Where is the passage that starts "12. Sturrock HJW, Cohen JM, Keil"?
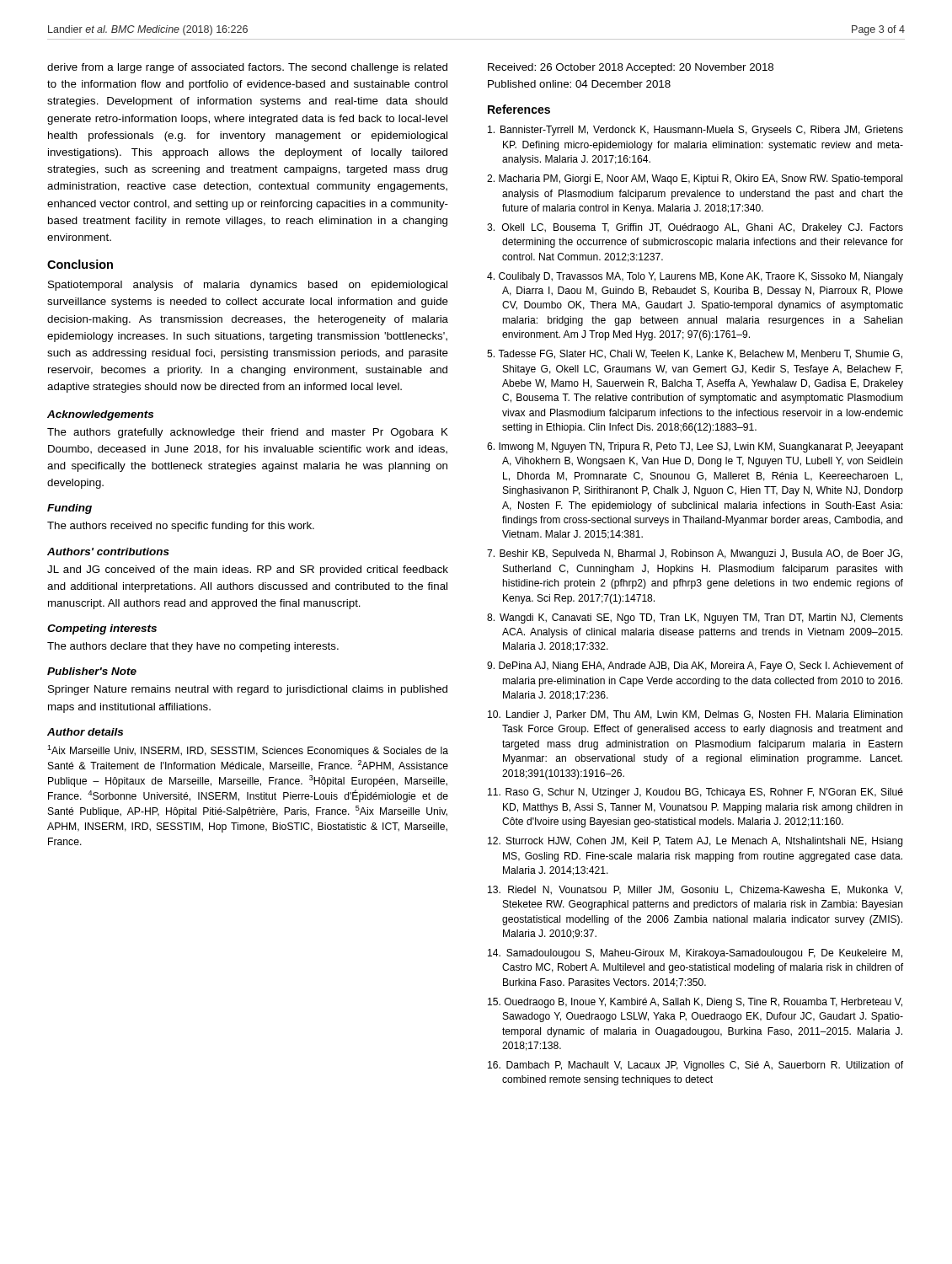Image resolution: width=952 pixels, height=1264 pixels. 695,856
